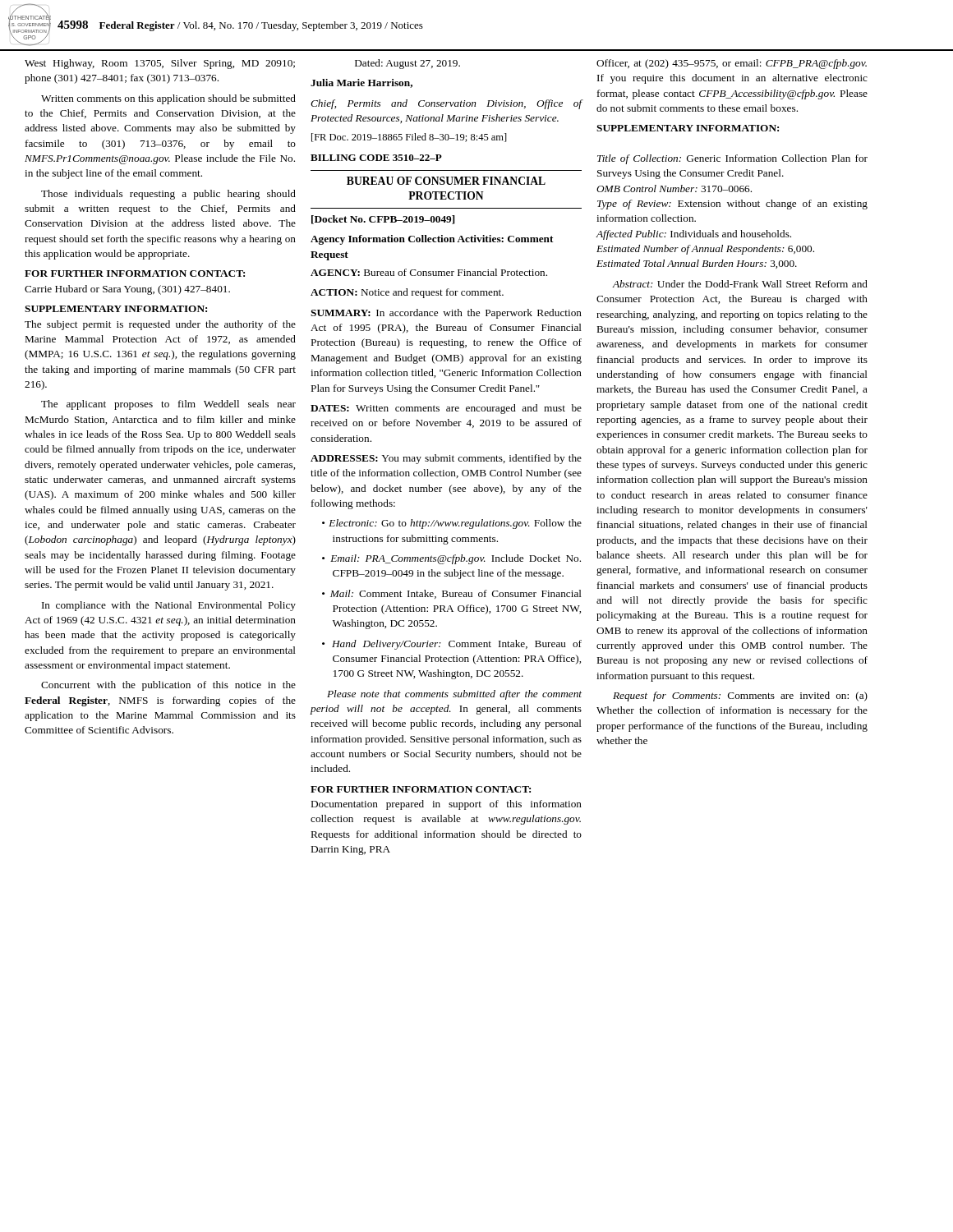Click the passage that begins "Those individuals requesting a public hearing should submit"
953x1232 pixels.
click(160, 223)
